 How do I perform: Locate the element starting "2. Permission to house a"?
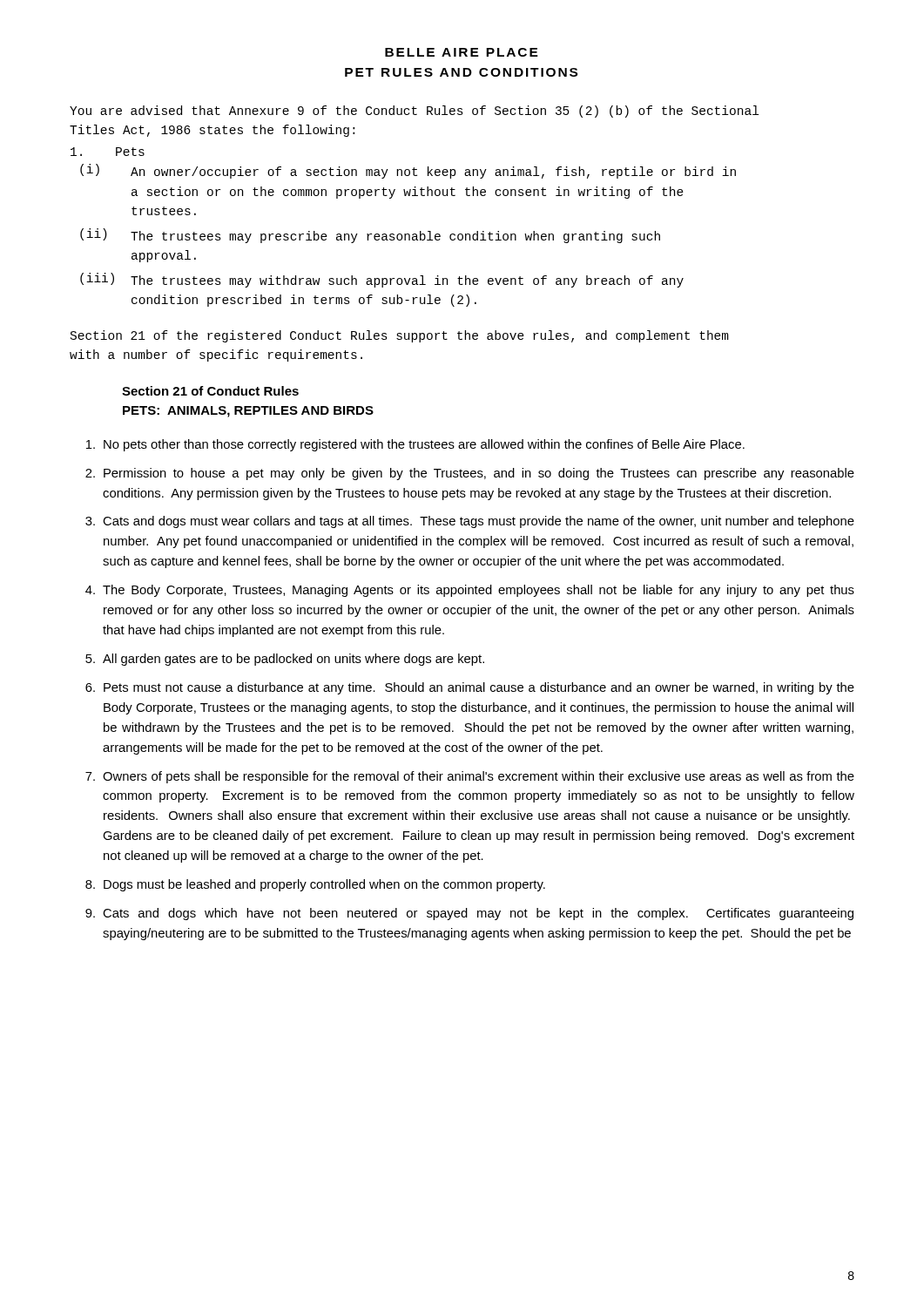462,483
